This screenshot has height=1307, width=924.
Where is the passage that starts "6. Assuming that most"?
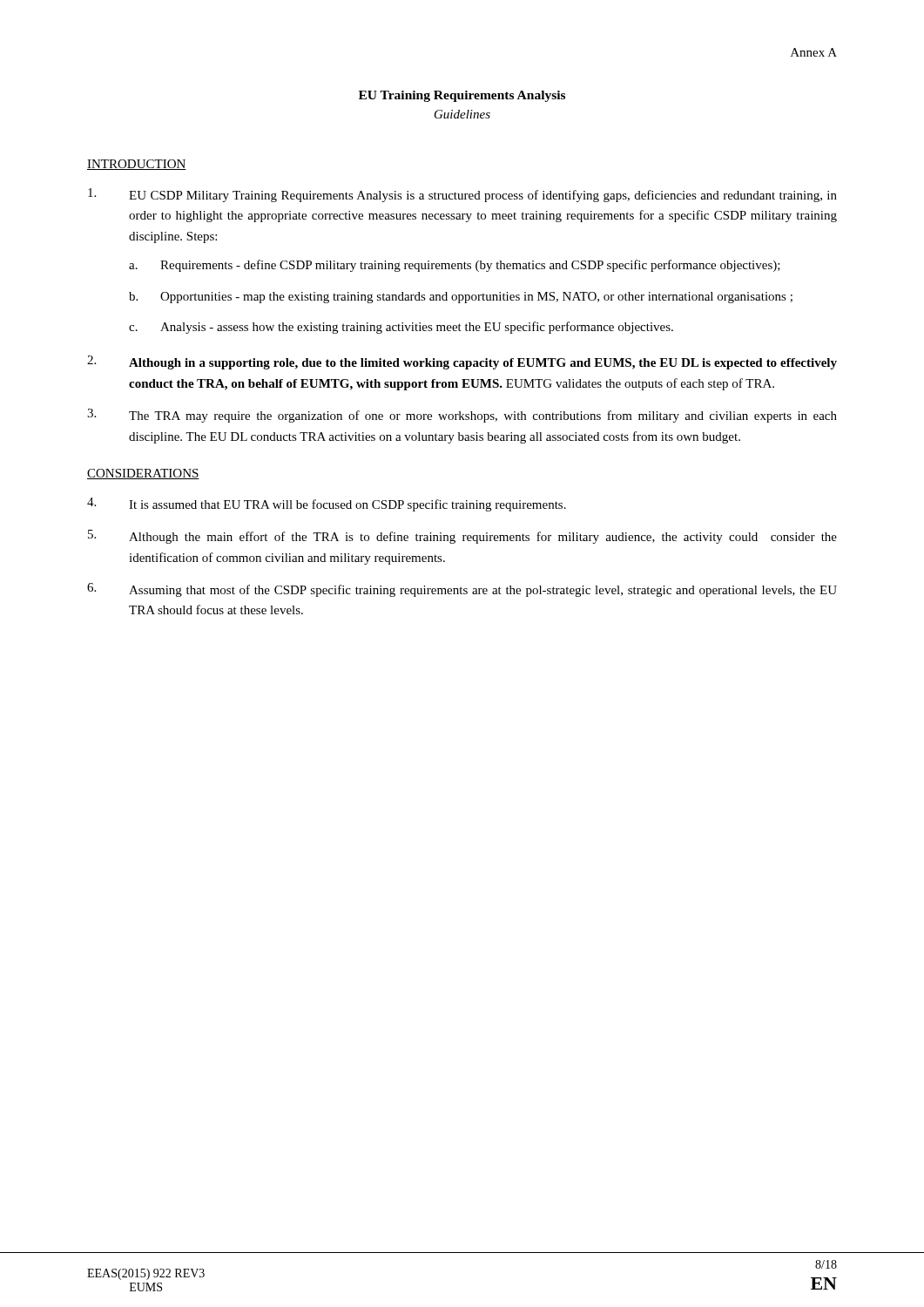[462, 601]
